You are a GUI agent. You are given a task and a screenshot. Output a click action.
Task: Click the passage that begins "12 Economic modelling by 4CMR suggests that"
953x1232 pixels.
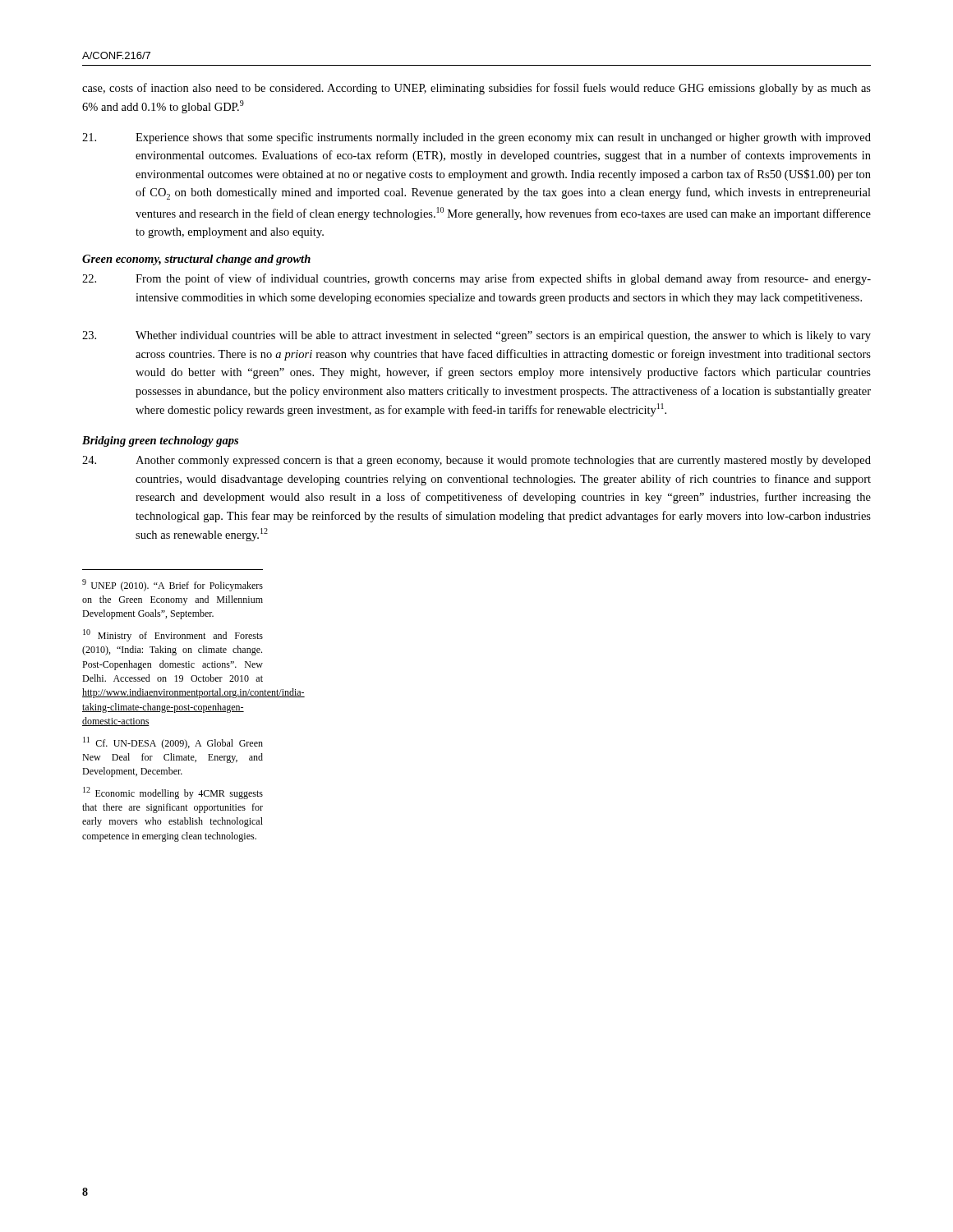coord(173,813)
